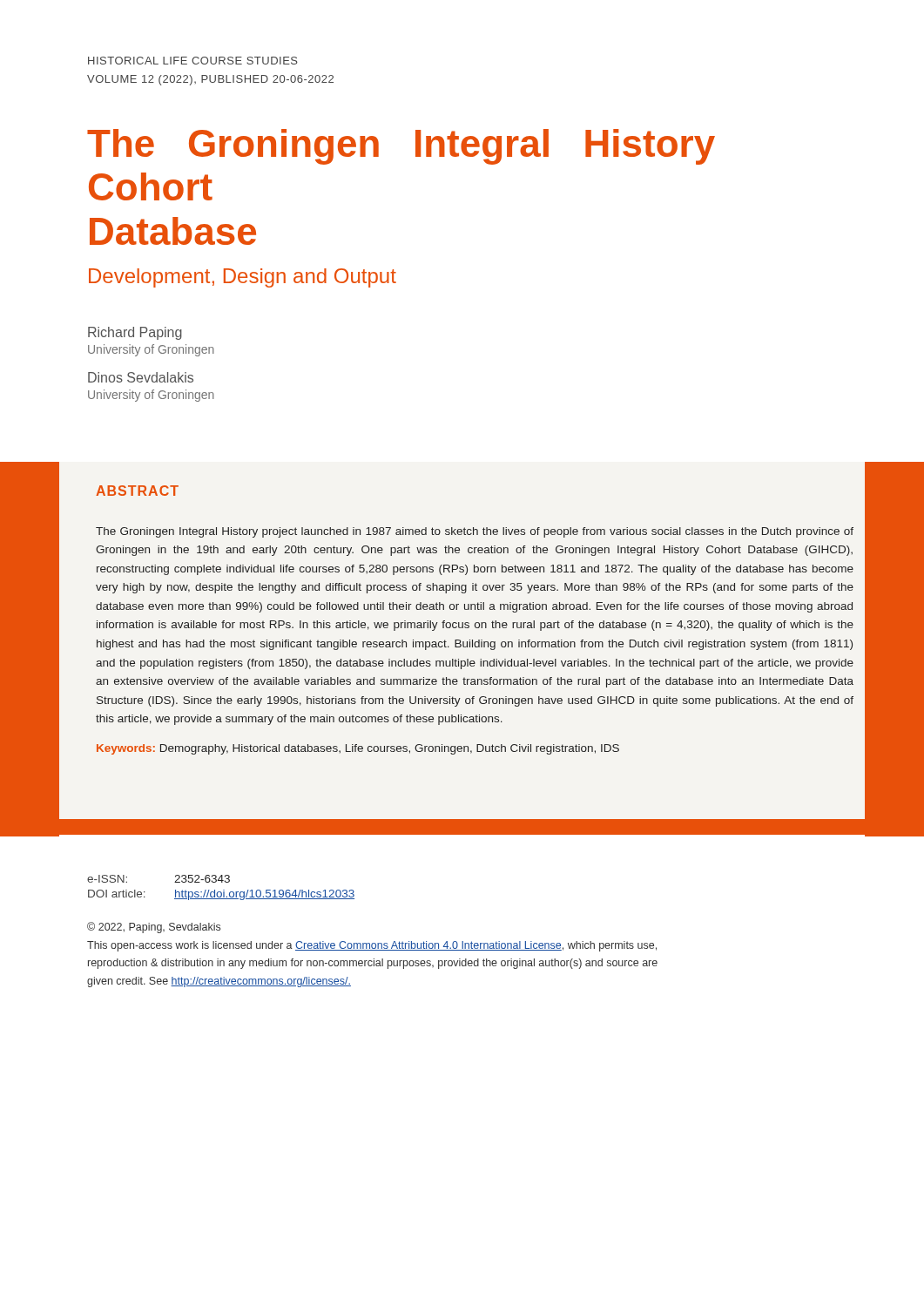924x1307 pixels.
Task: Point to the passage starting "Keywords: Demography, Historical databases,"
Action: pos(475,748)
